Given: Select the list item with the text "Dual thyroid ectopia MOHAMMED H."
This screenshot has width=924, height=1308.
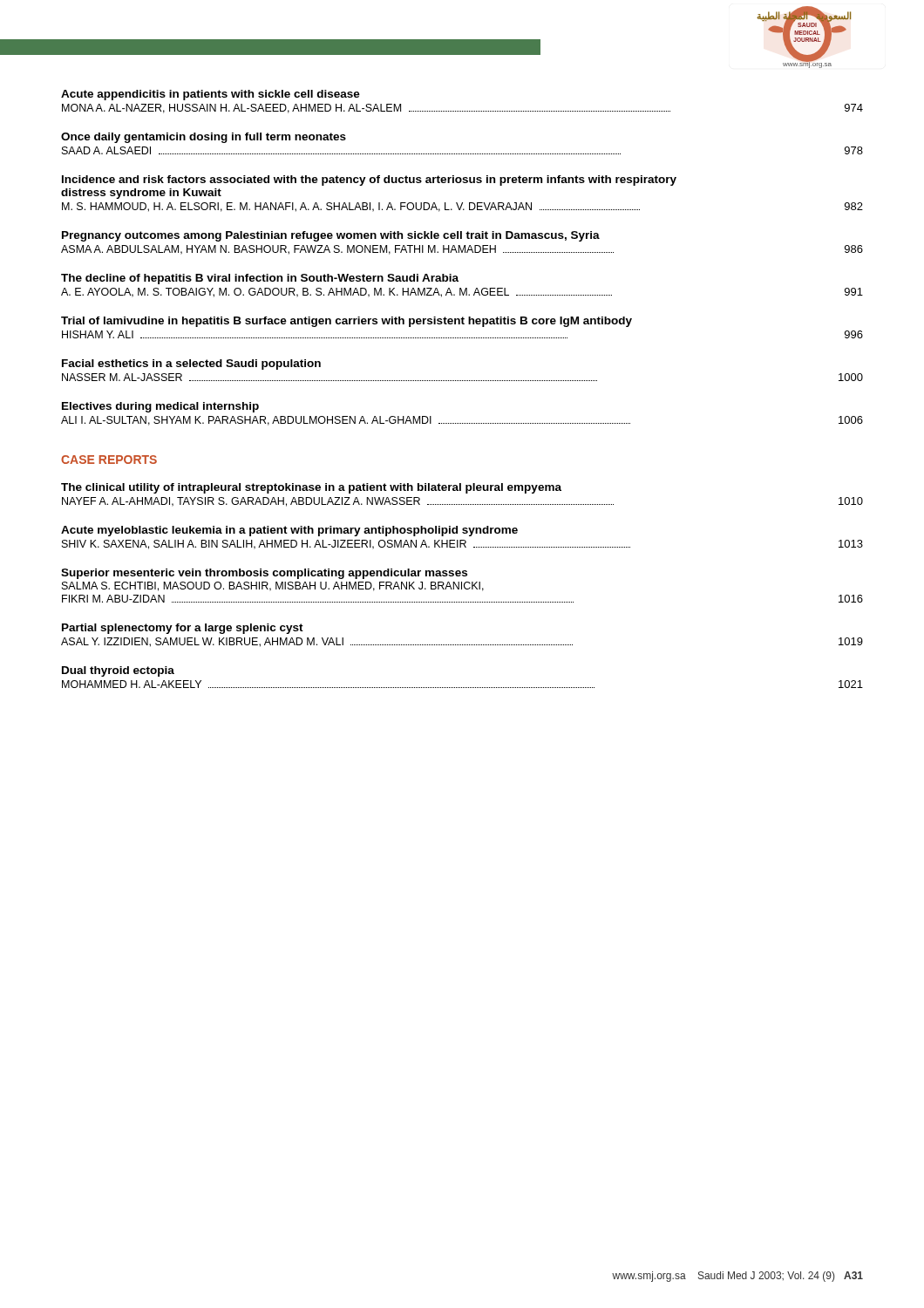Looking at the screenshot, I should click(462, 677).
